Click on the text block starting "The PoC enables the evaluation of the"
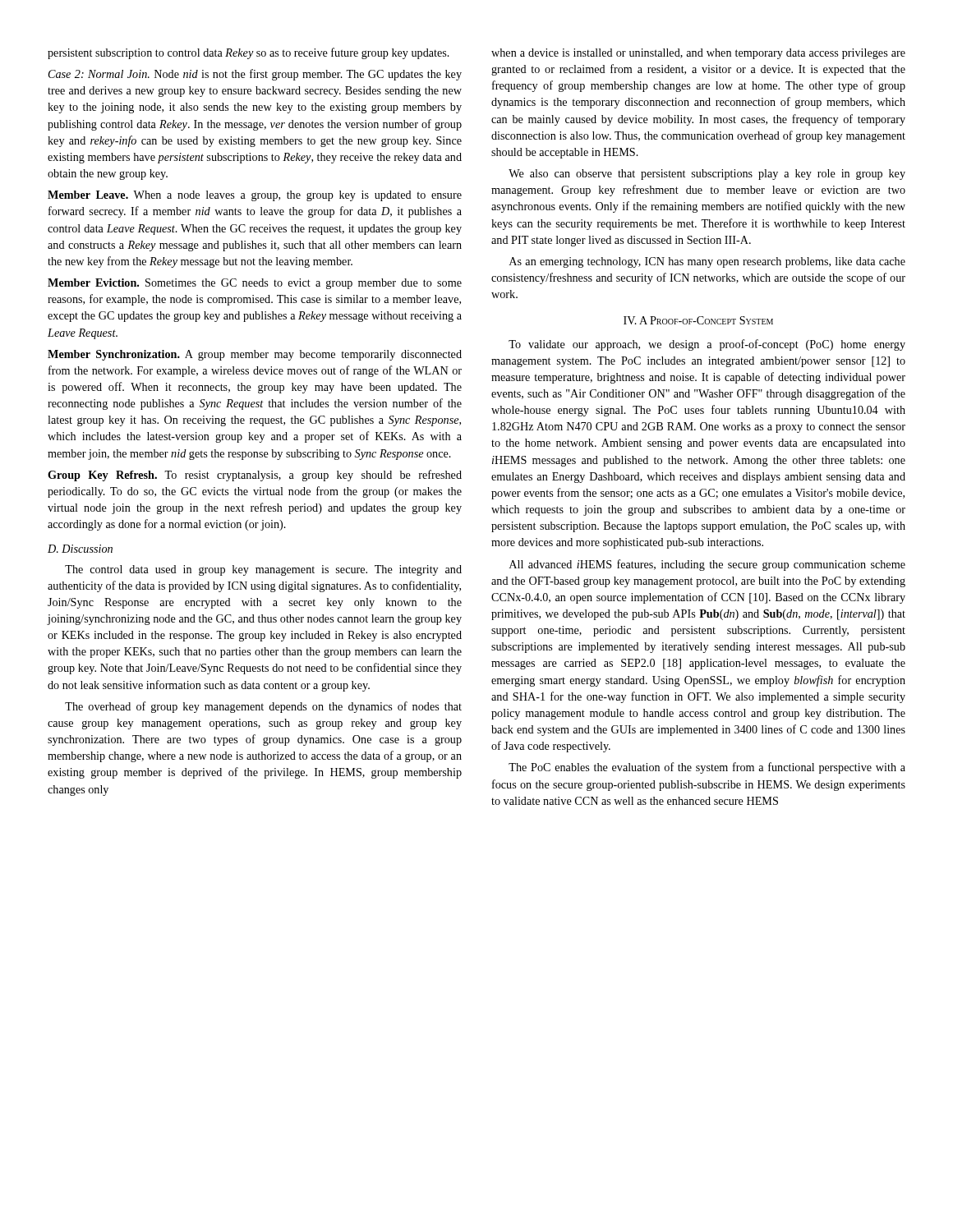The width and height of the screenshot is (953, 1232). point(698,784)
